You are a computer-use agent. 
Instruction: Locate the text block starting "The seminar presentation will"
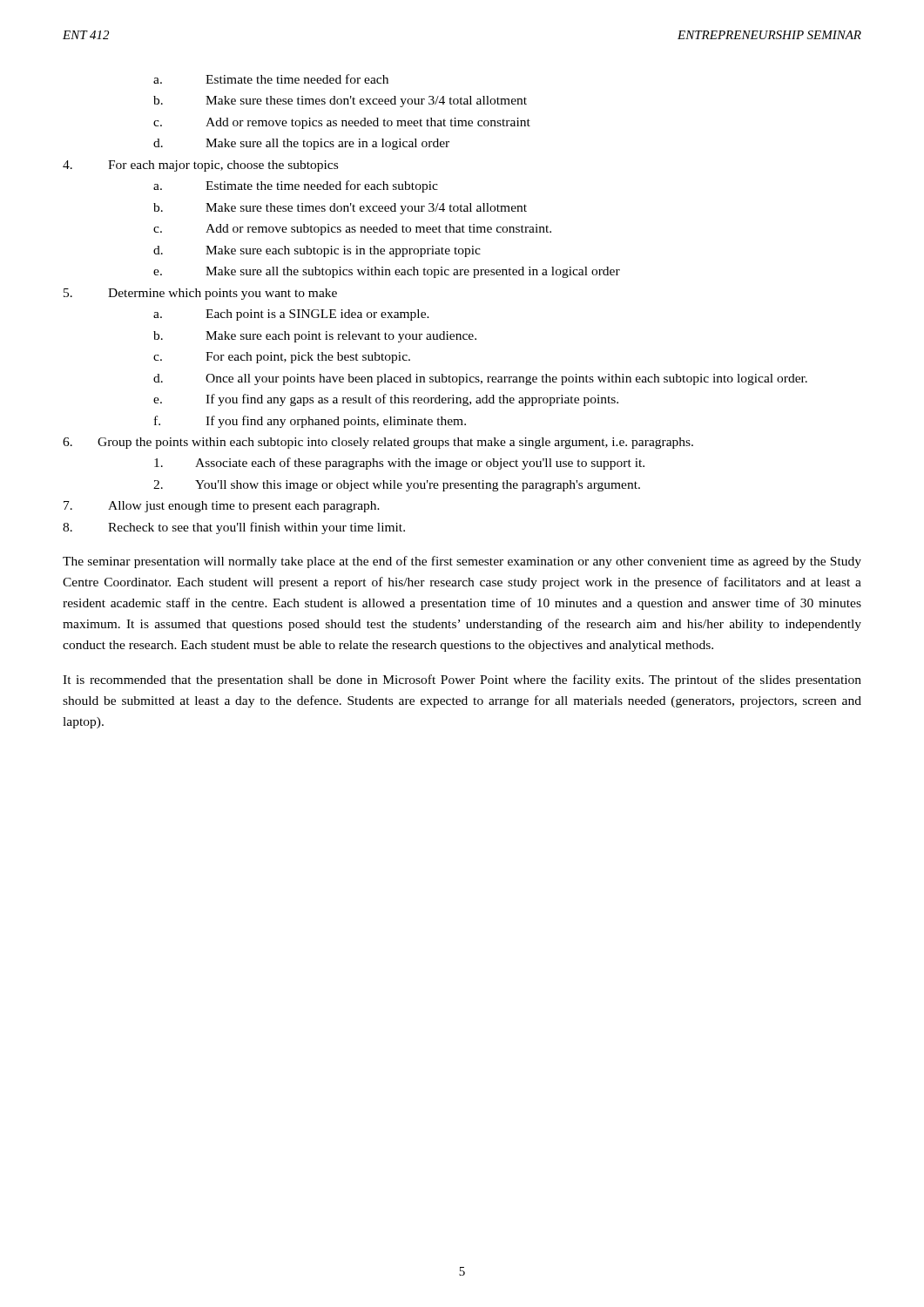click(x=462, y=603)
